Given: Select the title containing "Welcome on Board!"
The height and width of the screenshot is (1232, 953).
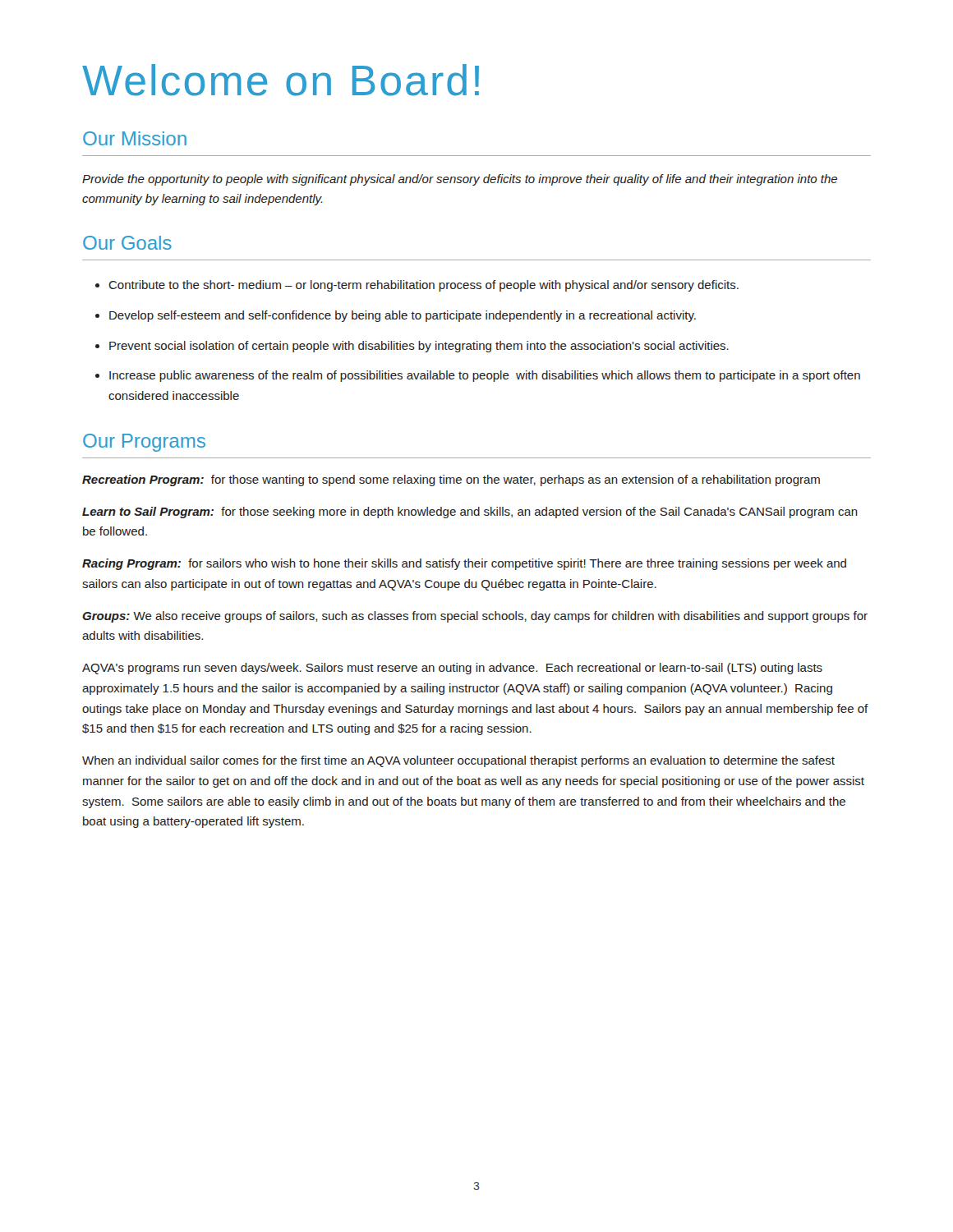Looking at the screenshot, I should coord(283,81).
